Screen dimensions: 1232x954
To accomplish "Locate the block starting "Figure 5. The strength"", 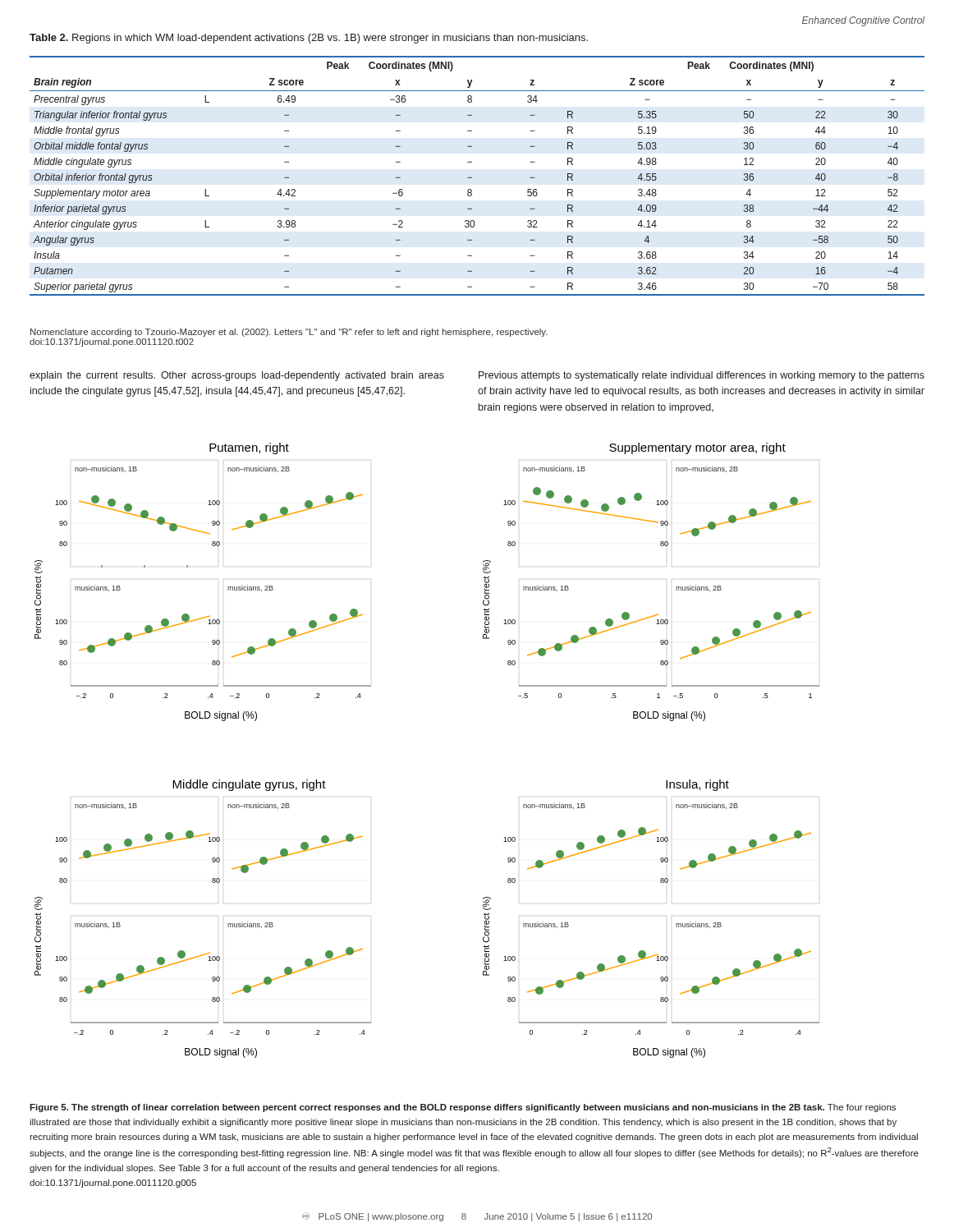I will tap(474, 1145).
